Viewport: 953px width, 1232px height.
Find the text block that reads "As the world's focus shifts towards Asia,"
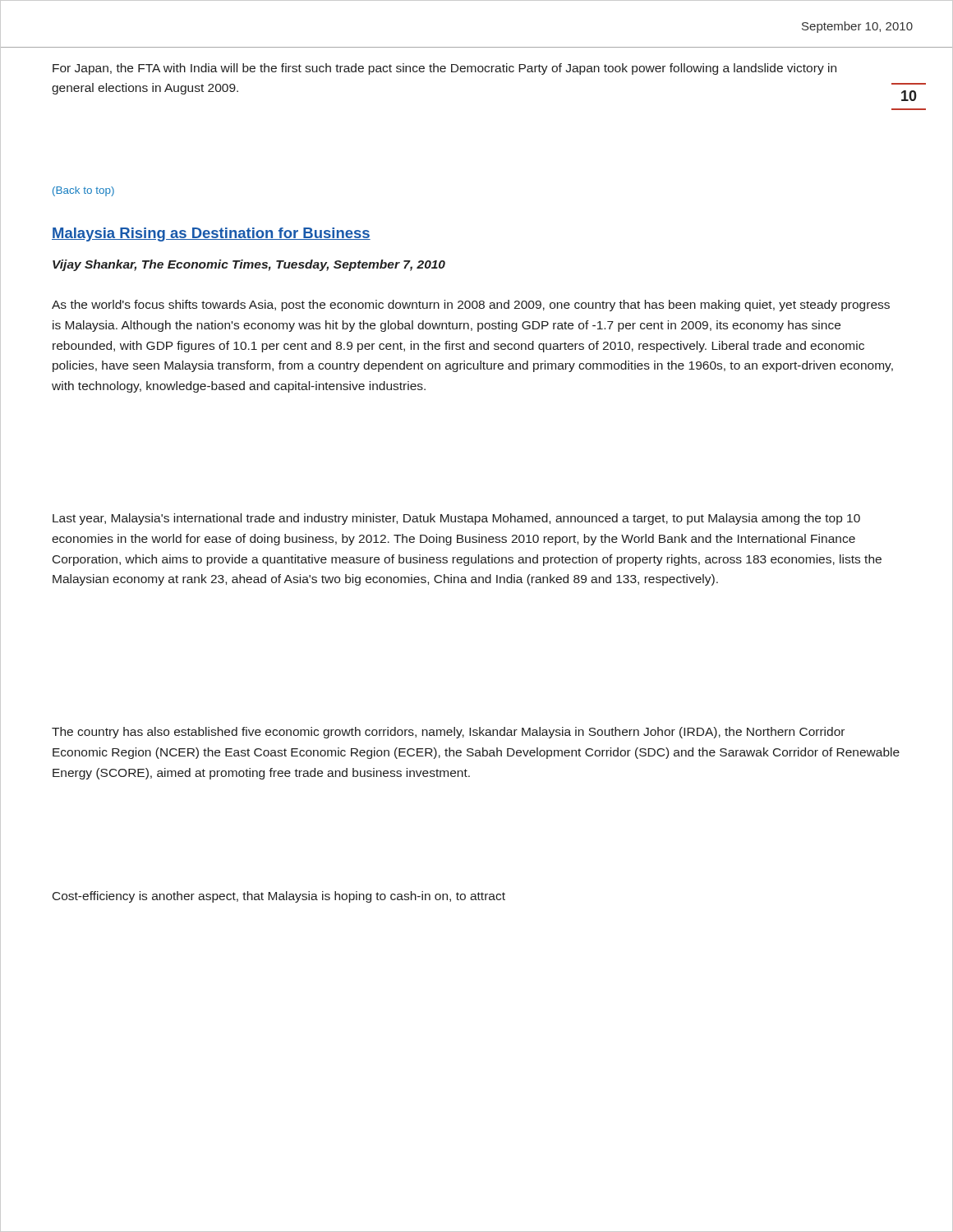(x=473, y=345)
